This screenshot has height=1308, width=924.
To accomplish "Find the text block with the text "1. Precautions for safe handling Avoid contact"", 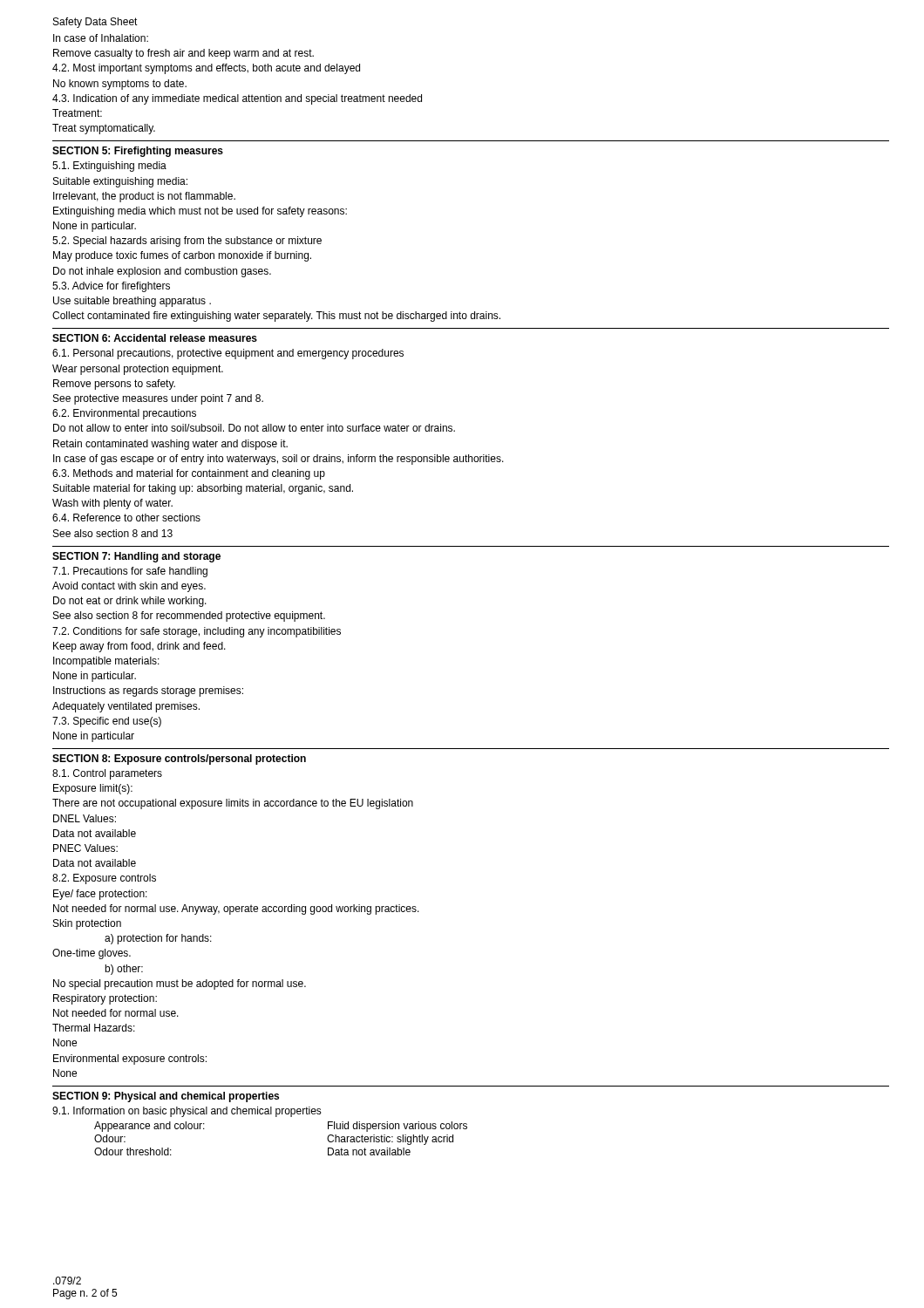I will pos(130,572).
